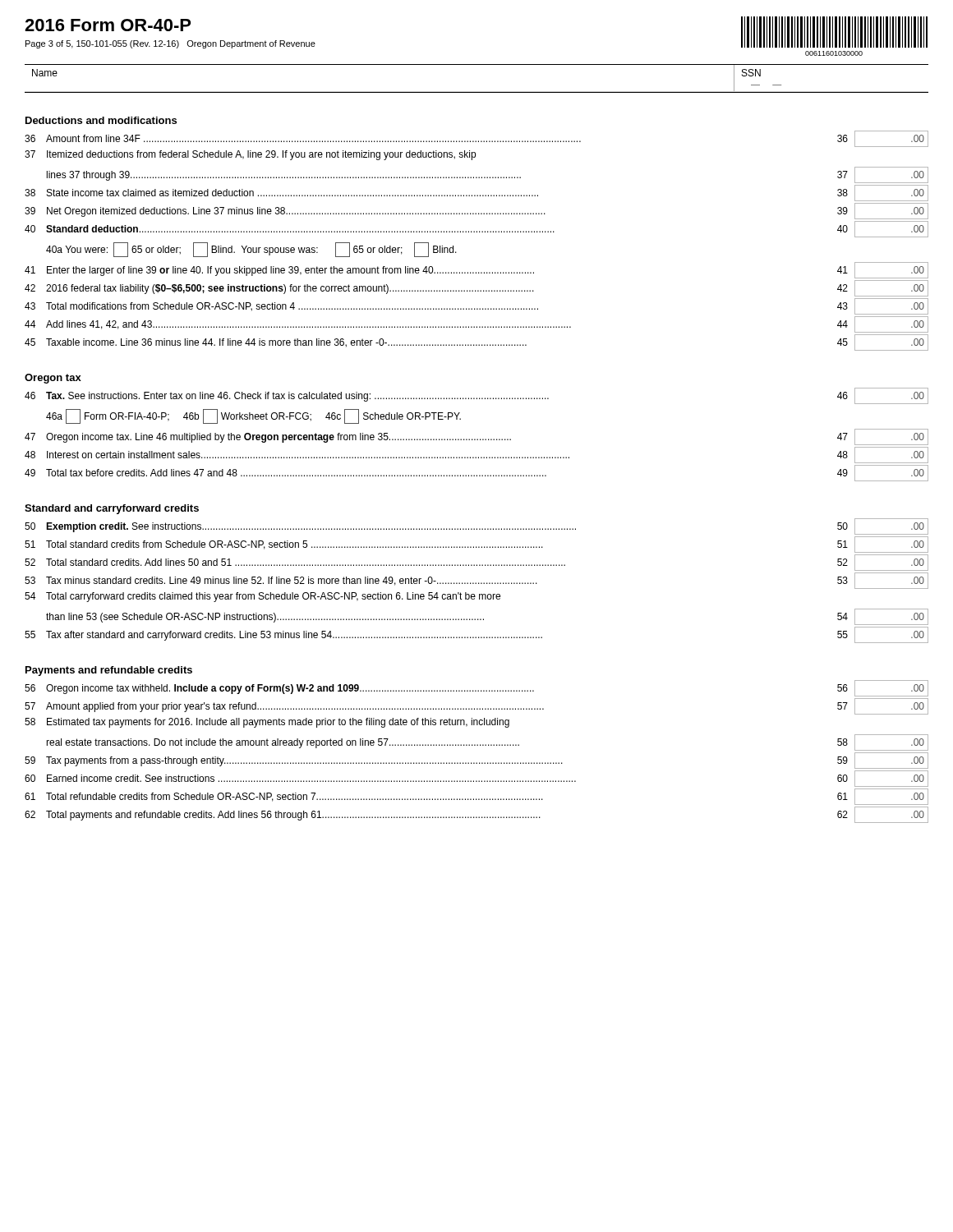953x1232 pixels.
Task: Click on the passage starting "Standard and carryforward credits"
Action: pos(112,508)
